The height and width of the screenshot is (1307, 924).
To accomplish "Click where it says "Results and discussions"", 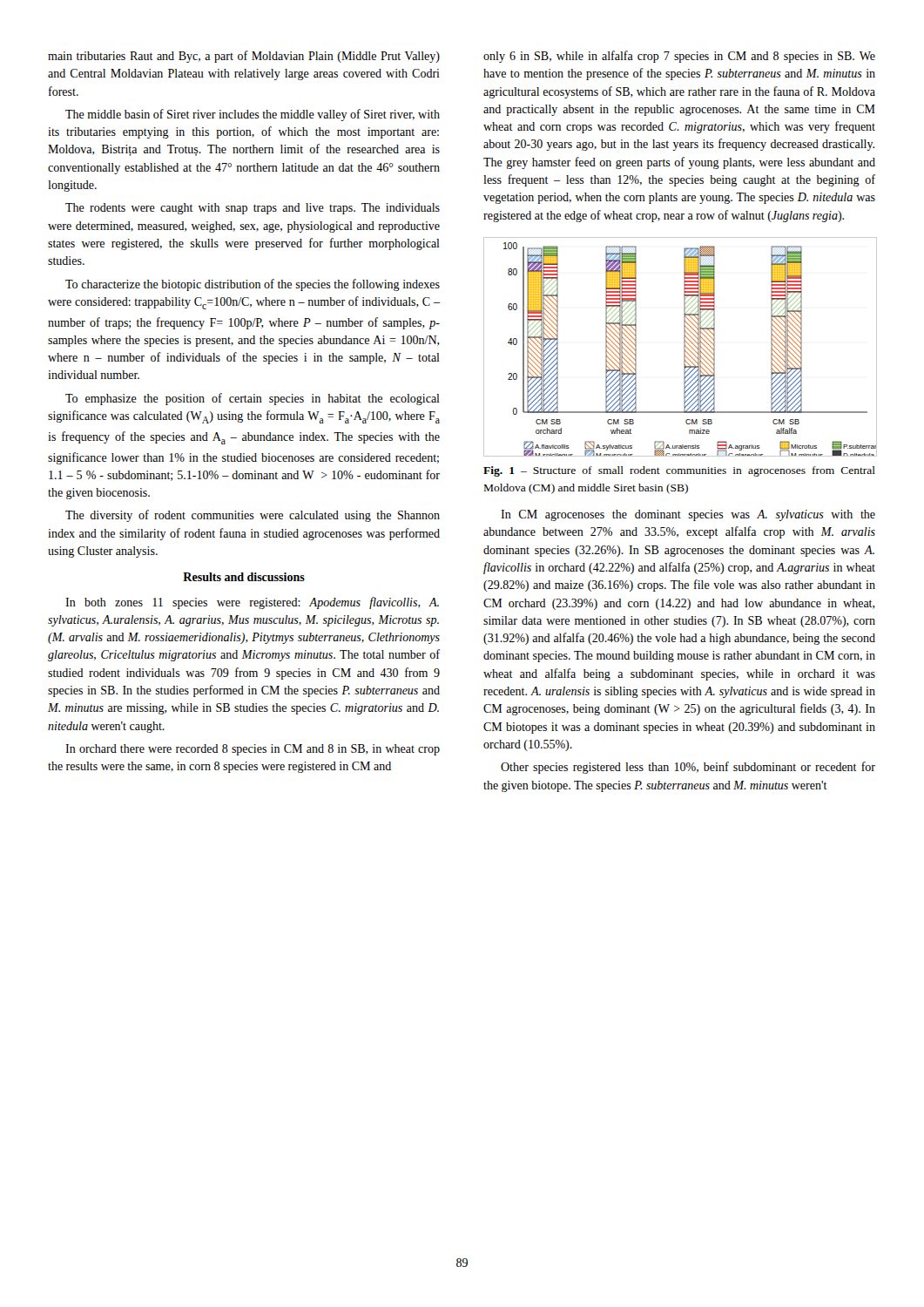I will tap(244, 578).
